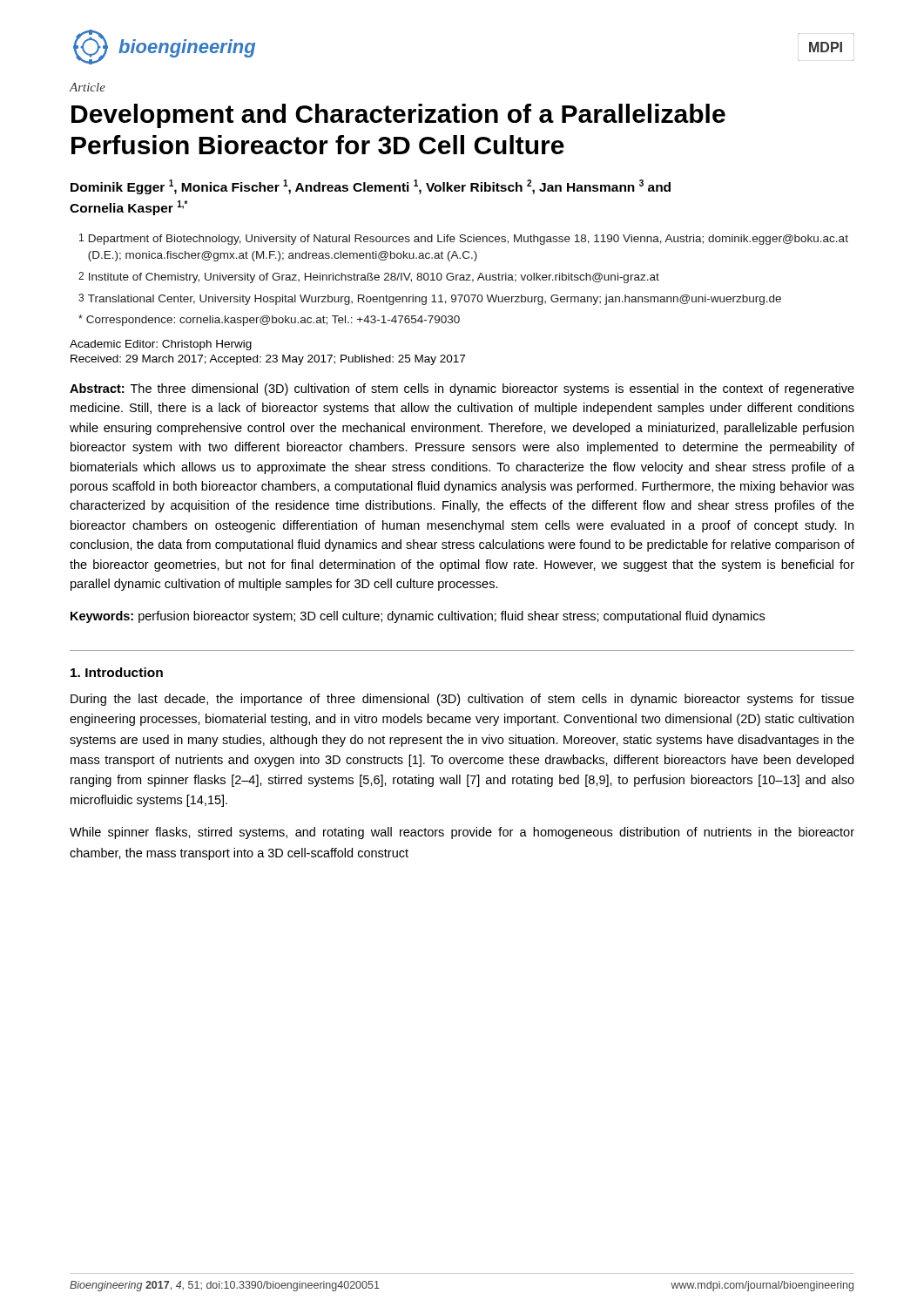Screen dimensions: 1307x924
Task: Find the element starting "1 Department of Biotechnology, University of Natural Resources"
Action: [x=466, y=247]
